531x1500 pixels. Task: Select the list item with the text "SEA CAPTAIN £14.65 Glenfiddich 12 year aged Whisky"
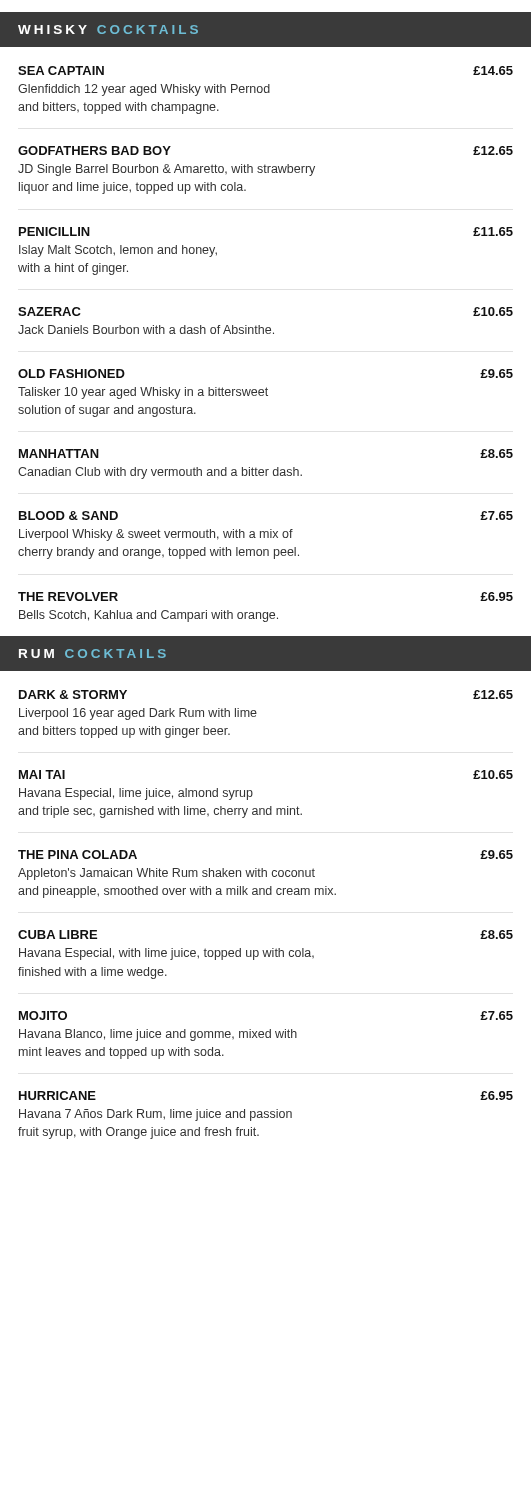(x=266, y=90)
